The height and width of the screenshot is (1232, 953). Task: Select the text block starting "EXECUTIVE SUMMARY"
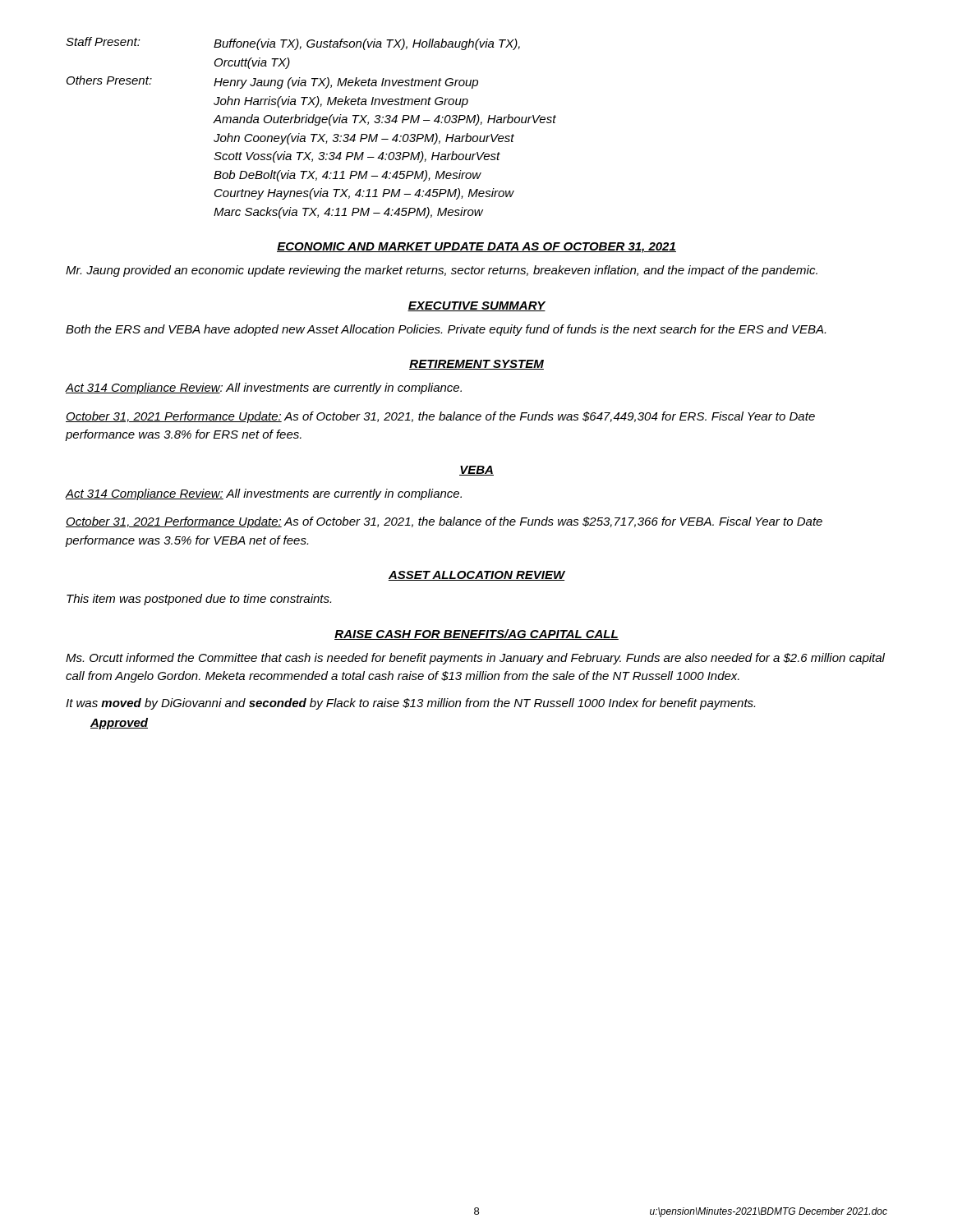coord(476,305)
